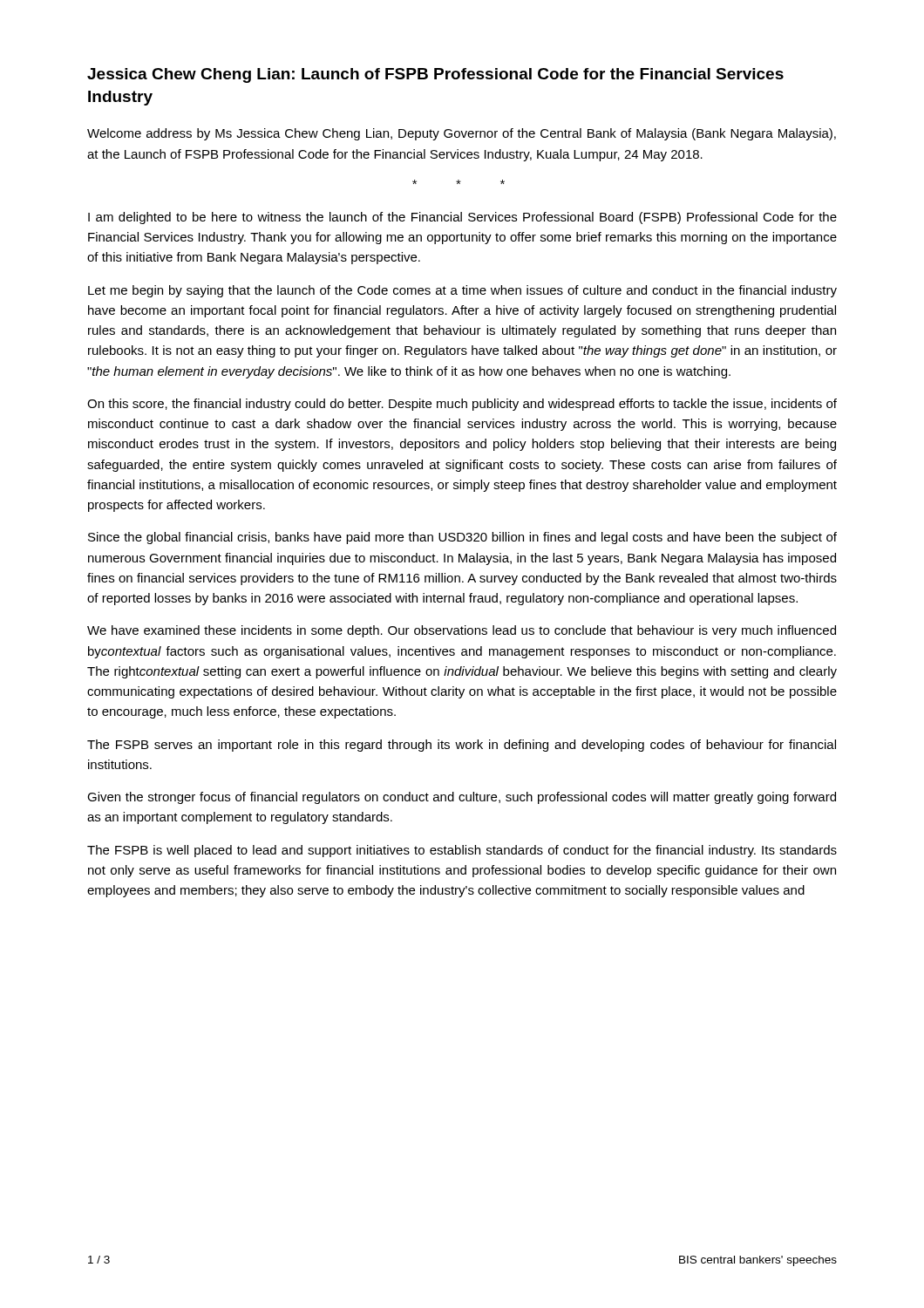This screenshot has width=924, height=1308.
Task: Point to the text block starting "On this score, the financial"
Action: [x=462, y=454]
